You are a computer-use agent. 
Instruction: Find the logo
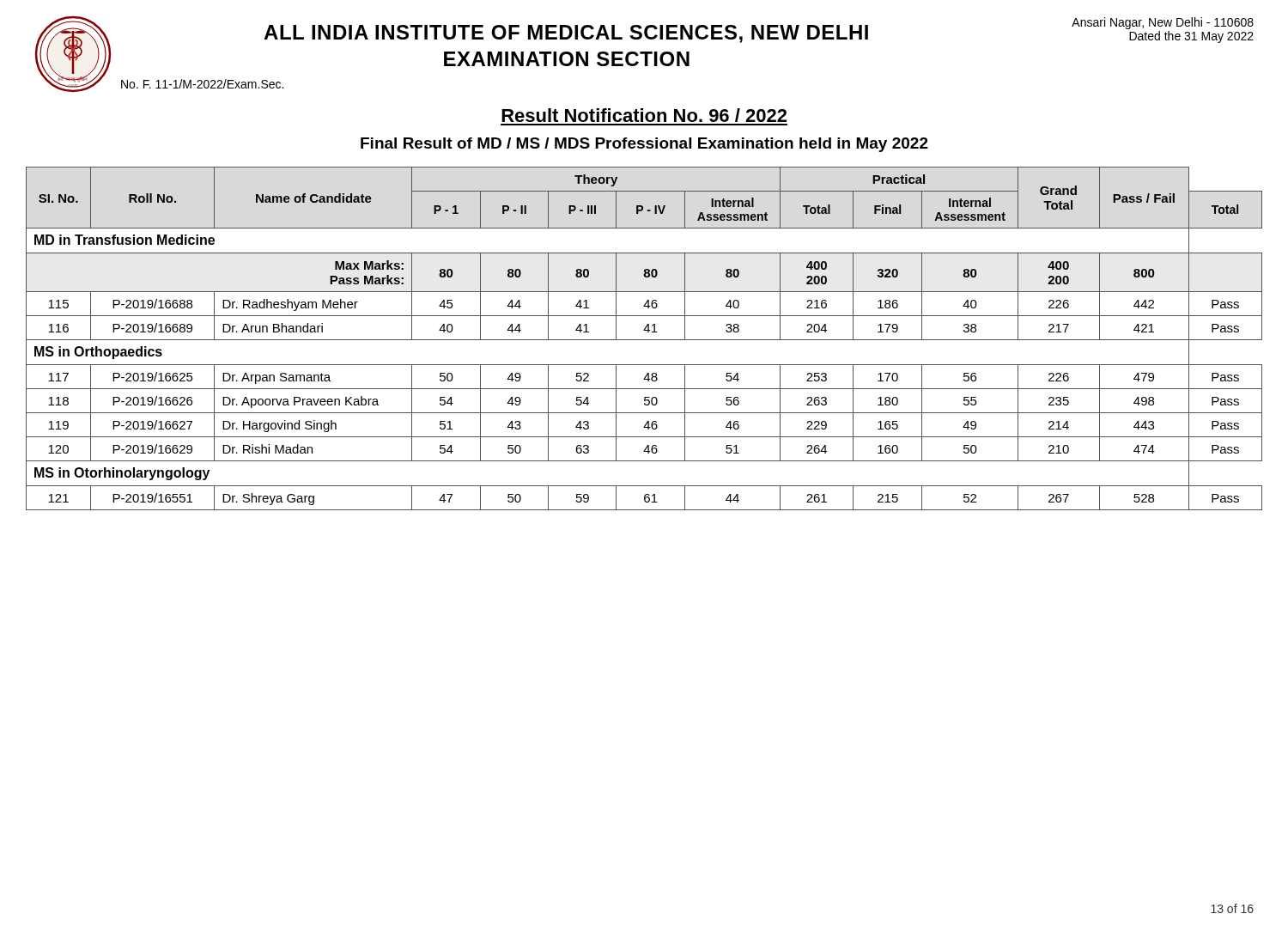pyautogui.click(x=73, y=54)
